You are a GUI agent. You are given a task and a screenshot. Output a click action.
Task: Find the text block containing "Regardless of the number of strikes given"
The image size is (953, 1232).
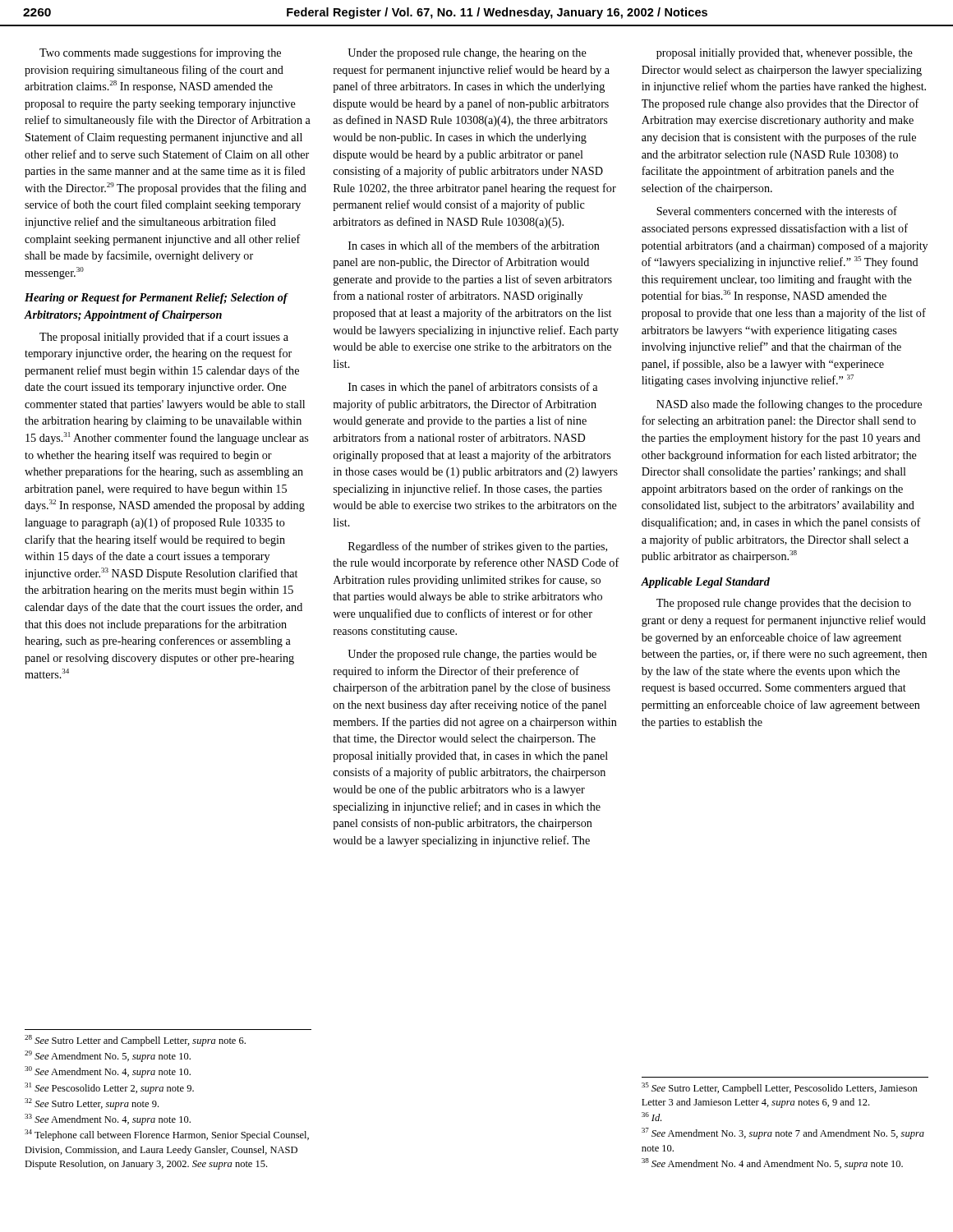(x=476, y=588)
